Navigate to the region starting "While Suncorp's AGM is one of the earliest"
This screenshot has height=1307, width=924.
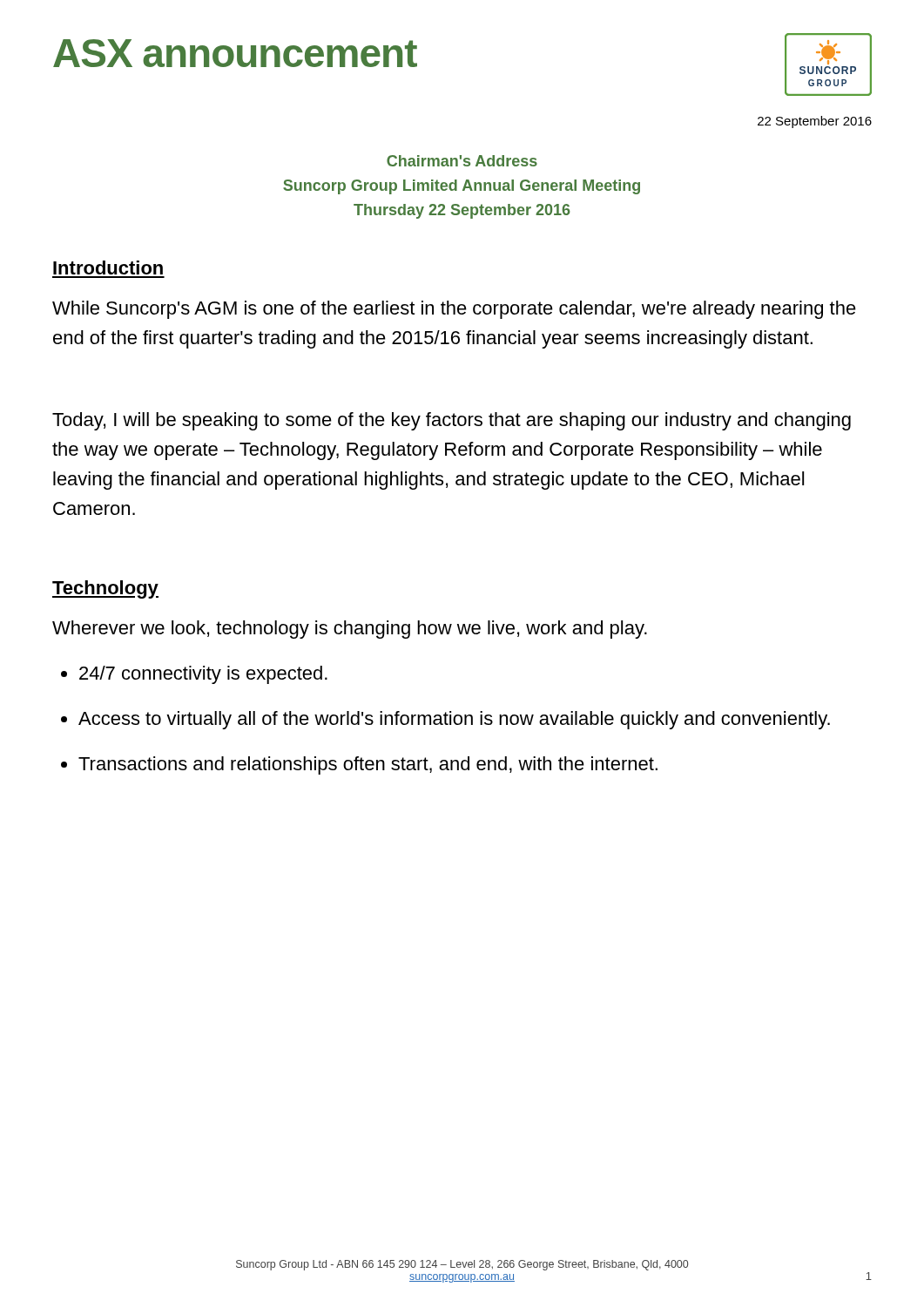454,323
